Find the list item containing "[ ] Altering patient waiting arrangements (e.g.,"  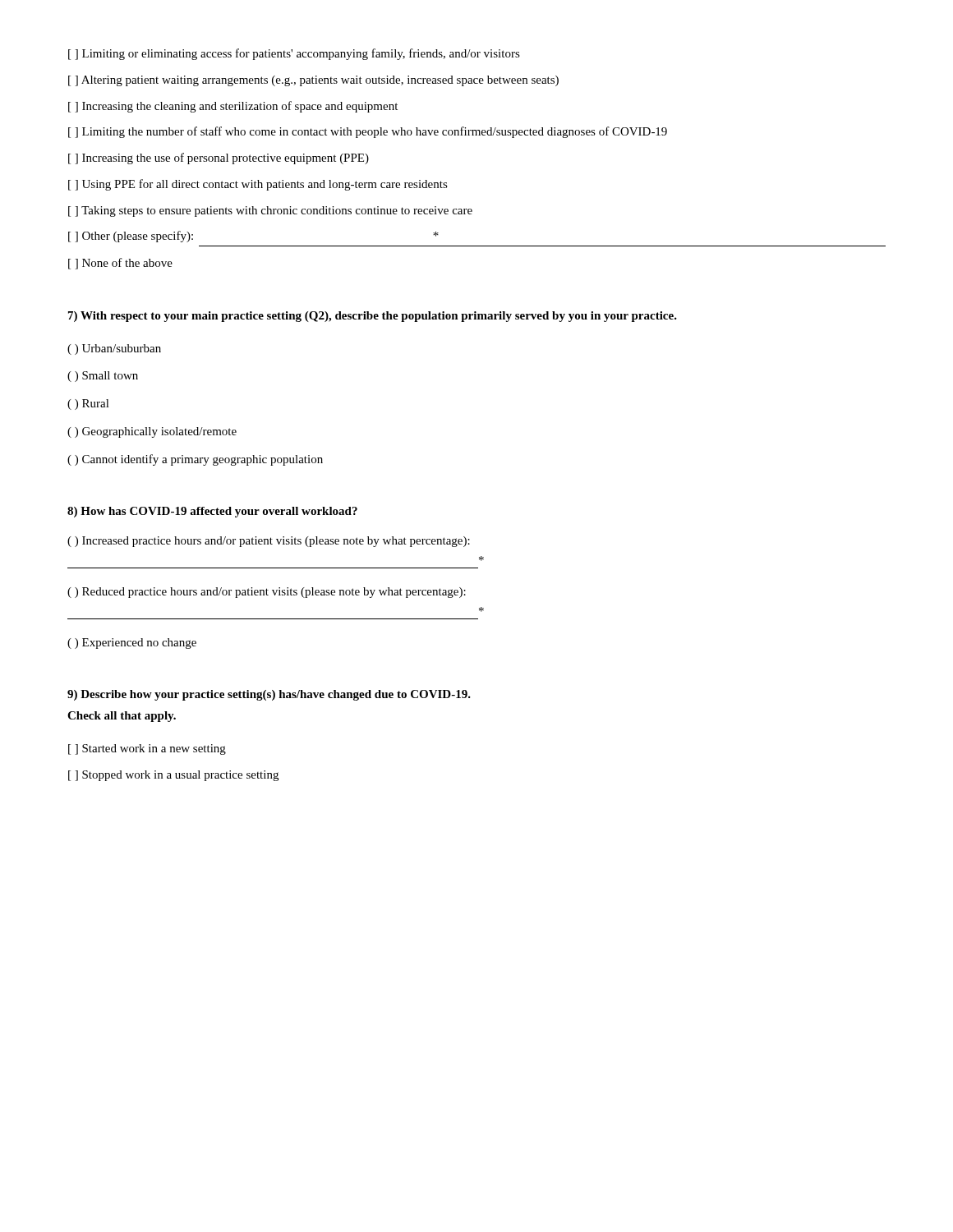point(313,79)
